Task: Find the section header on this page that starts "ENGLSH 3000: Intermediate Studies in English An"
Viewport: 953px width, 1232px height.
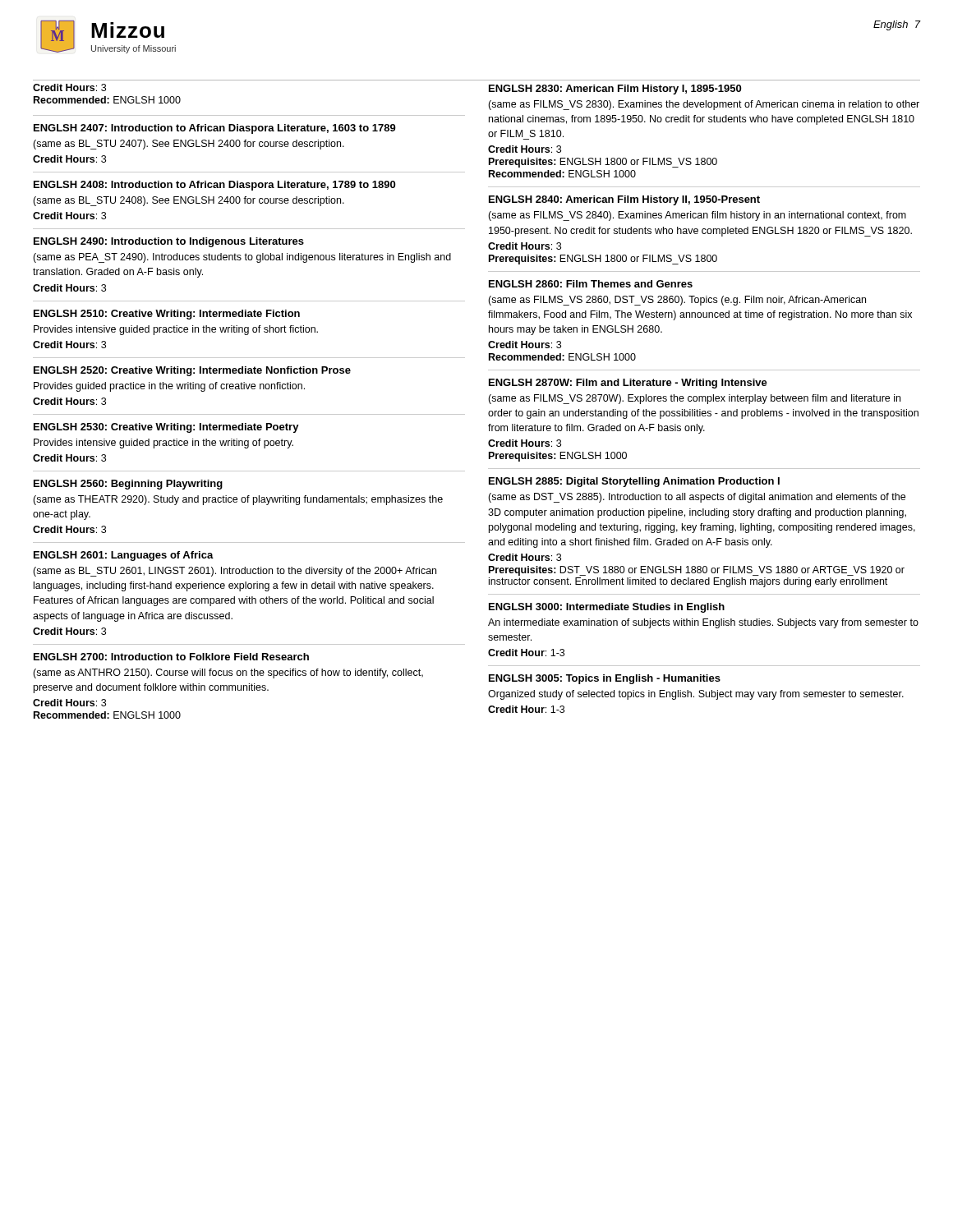Action: point(704,630)
